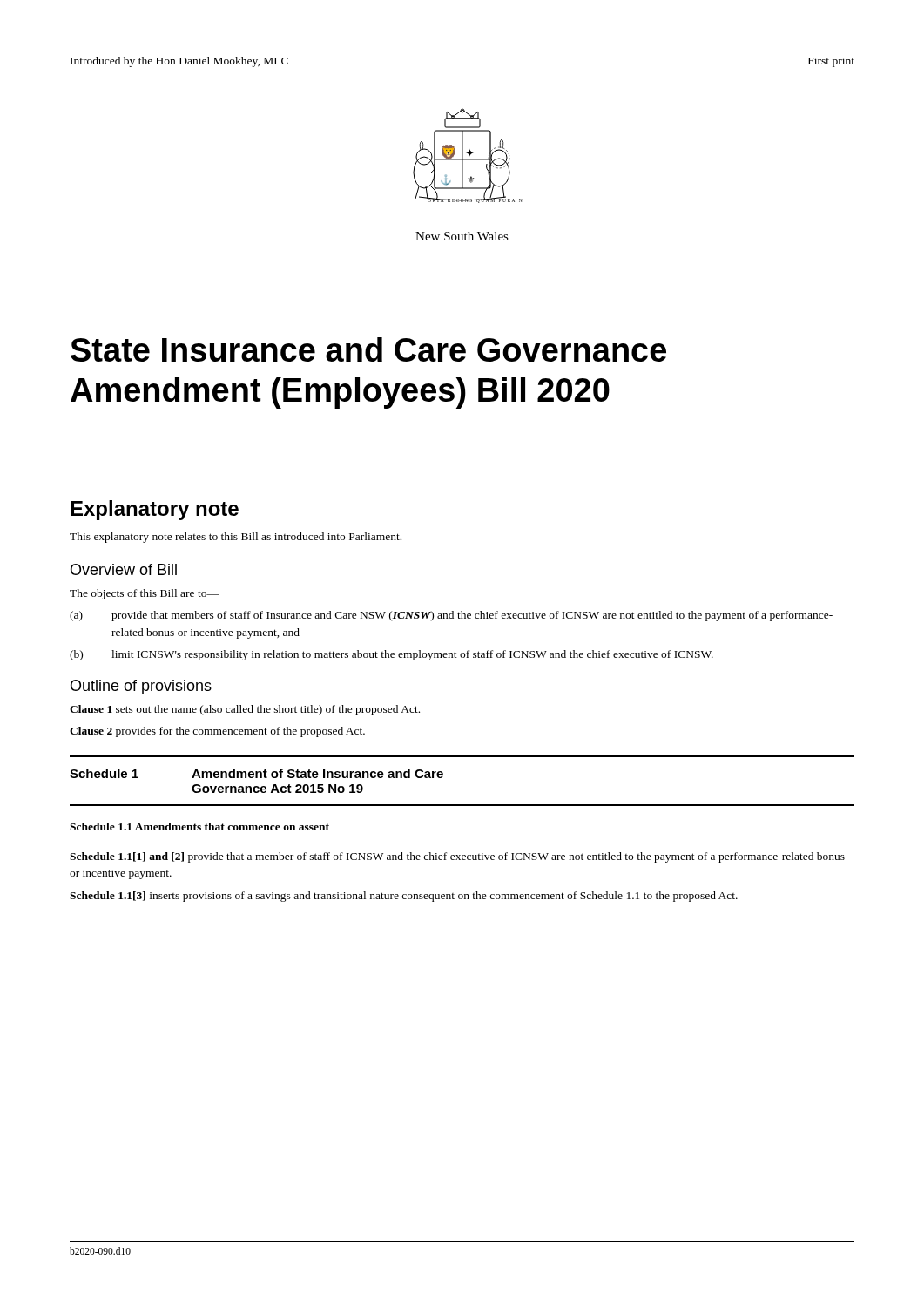Select the text block that says "This explanatory note relates to this Bill"
The height and width of the screenshot is (1307, 924).
tap(236, 536)
